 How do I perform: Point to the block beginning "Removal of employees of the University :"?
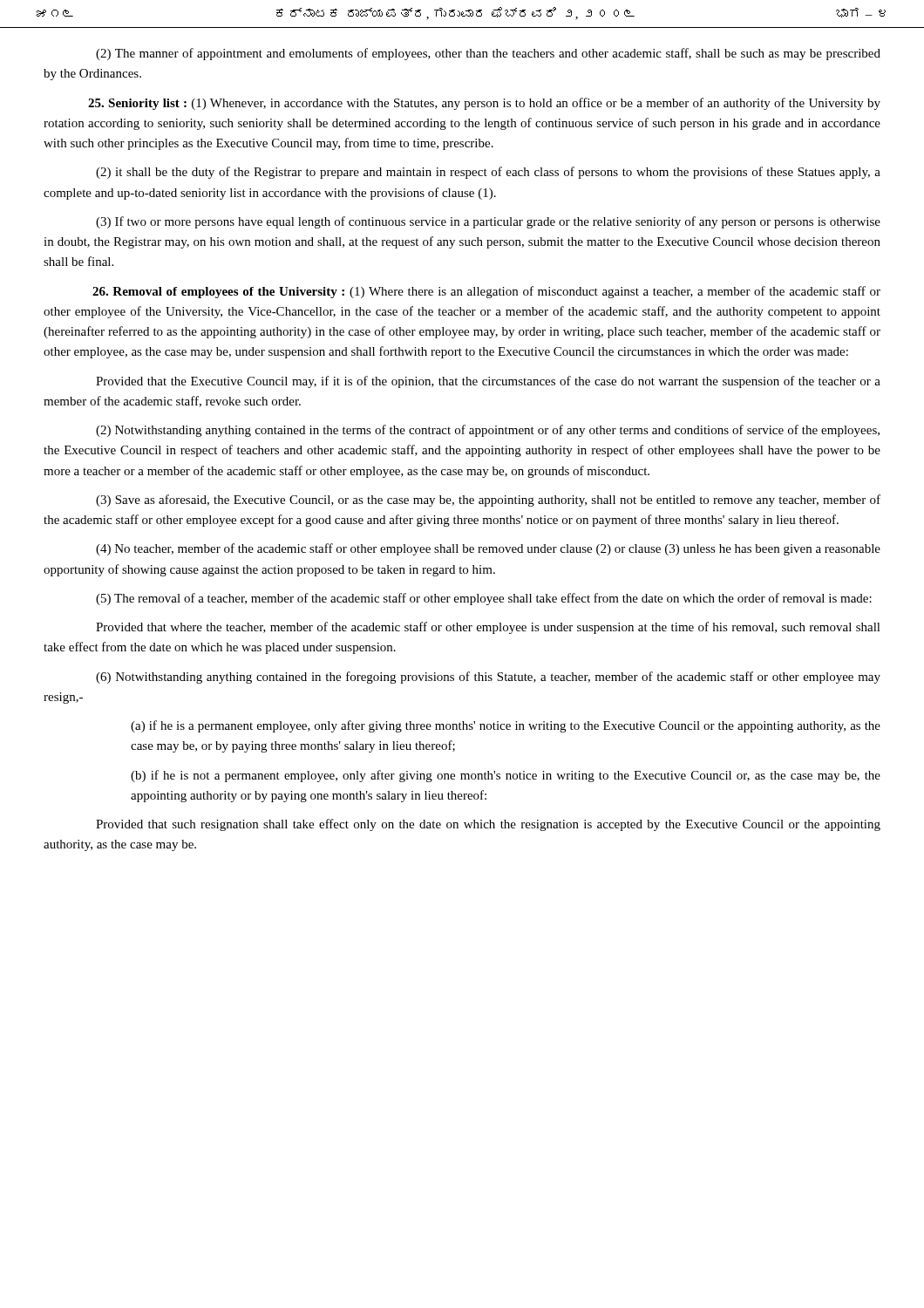462,321
